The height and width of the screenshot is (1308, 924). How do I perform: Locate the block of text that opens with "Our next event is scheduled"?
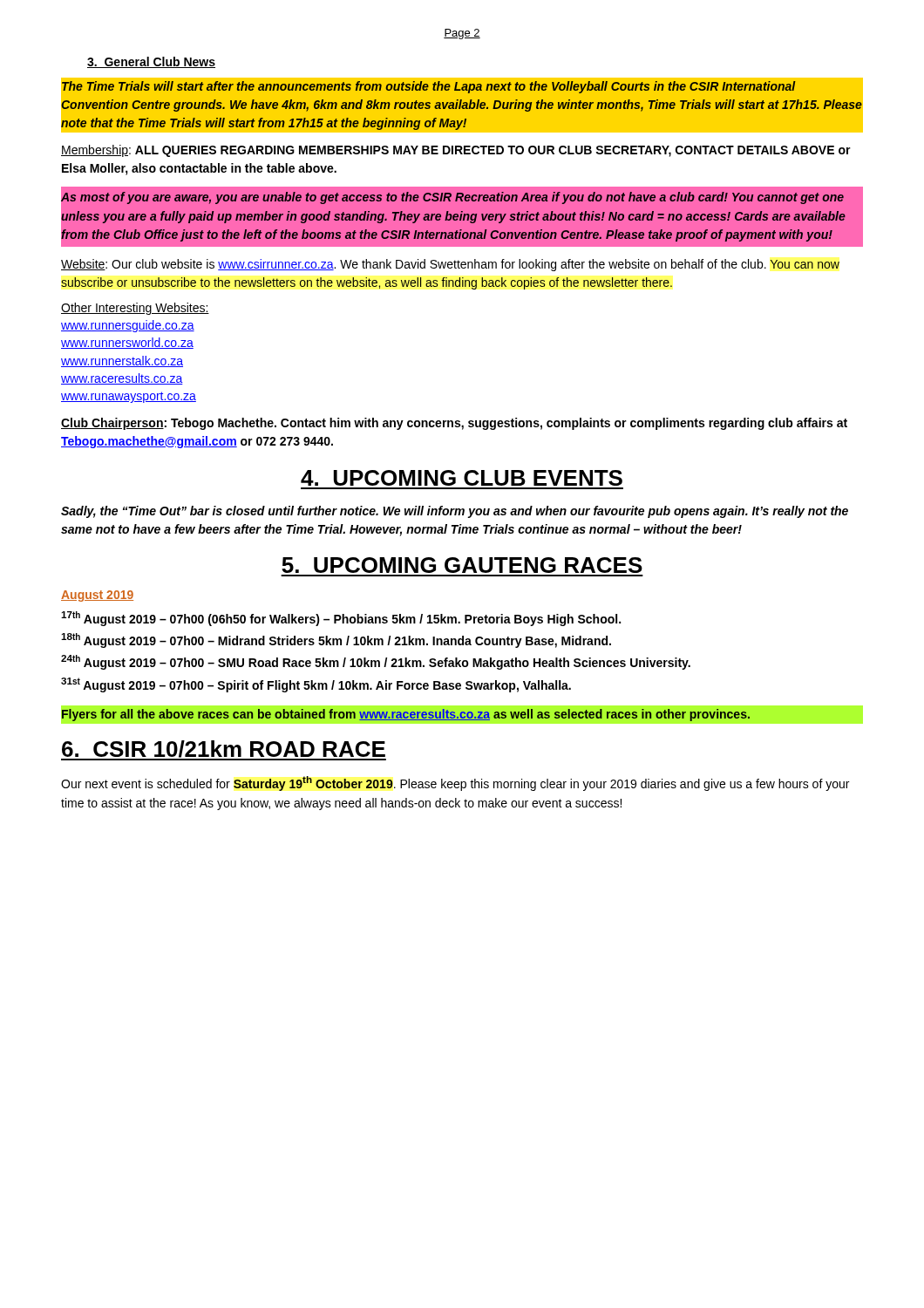(455, 792)
